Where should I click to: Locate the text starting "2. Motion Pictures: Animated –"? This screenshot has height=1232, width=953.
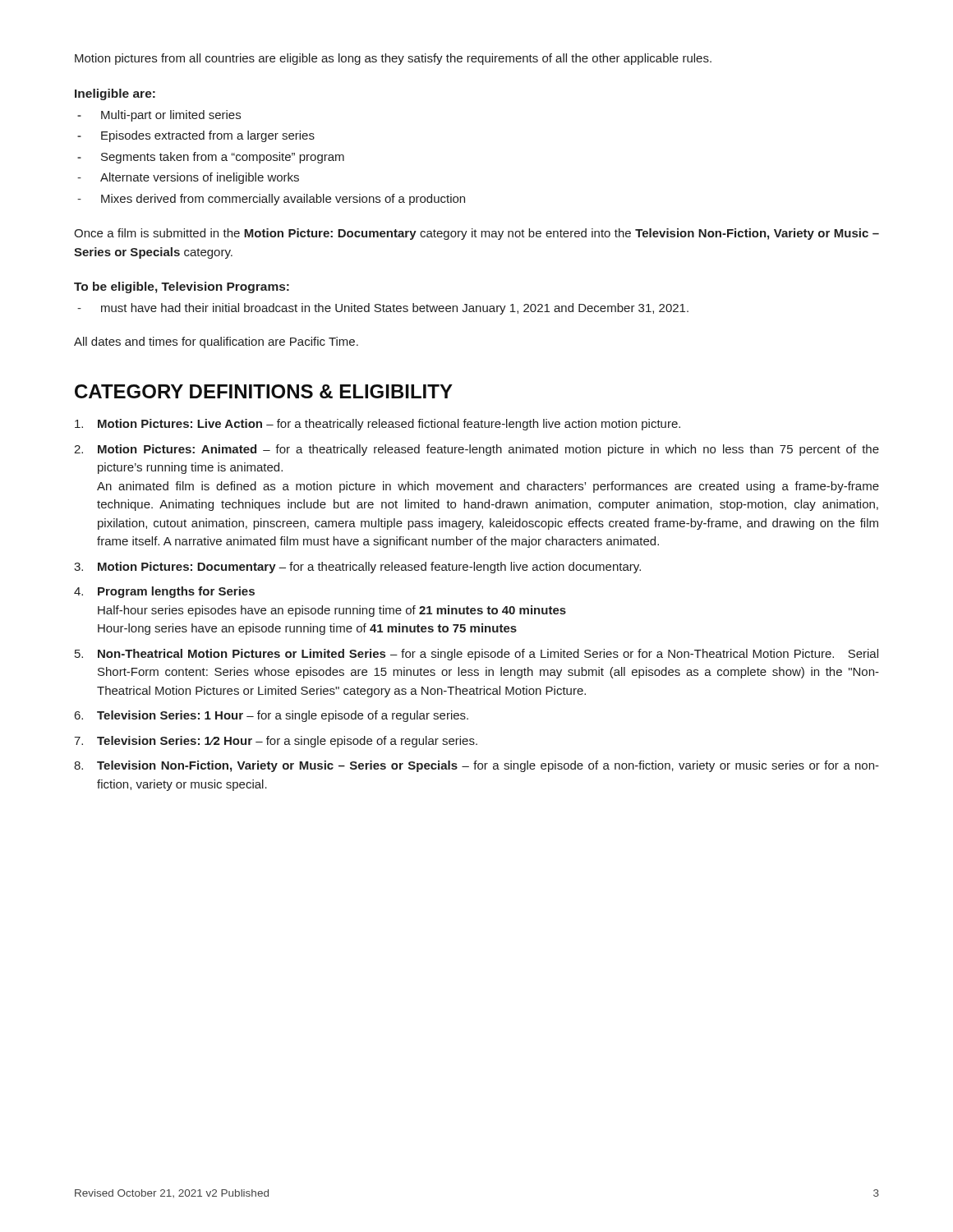pyautogui.click(x=476, y=495)
